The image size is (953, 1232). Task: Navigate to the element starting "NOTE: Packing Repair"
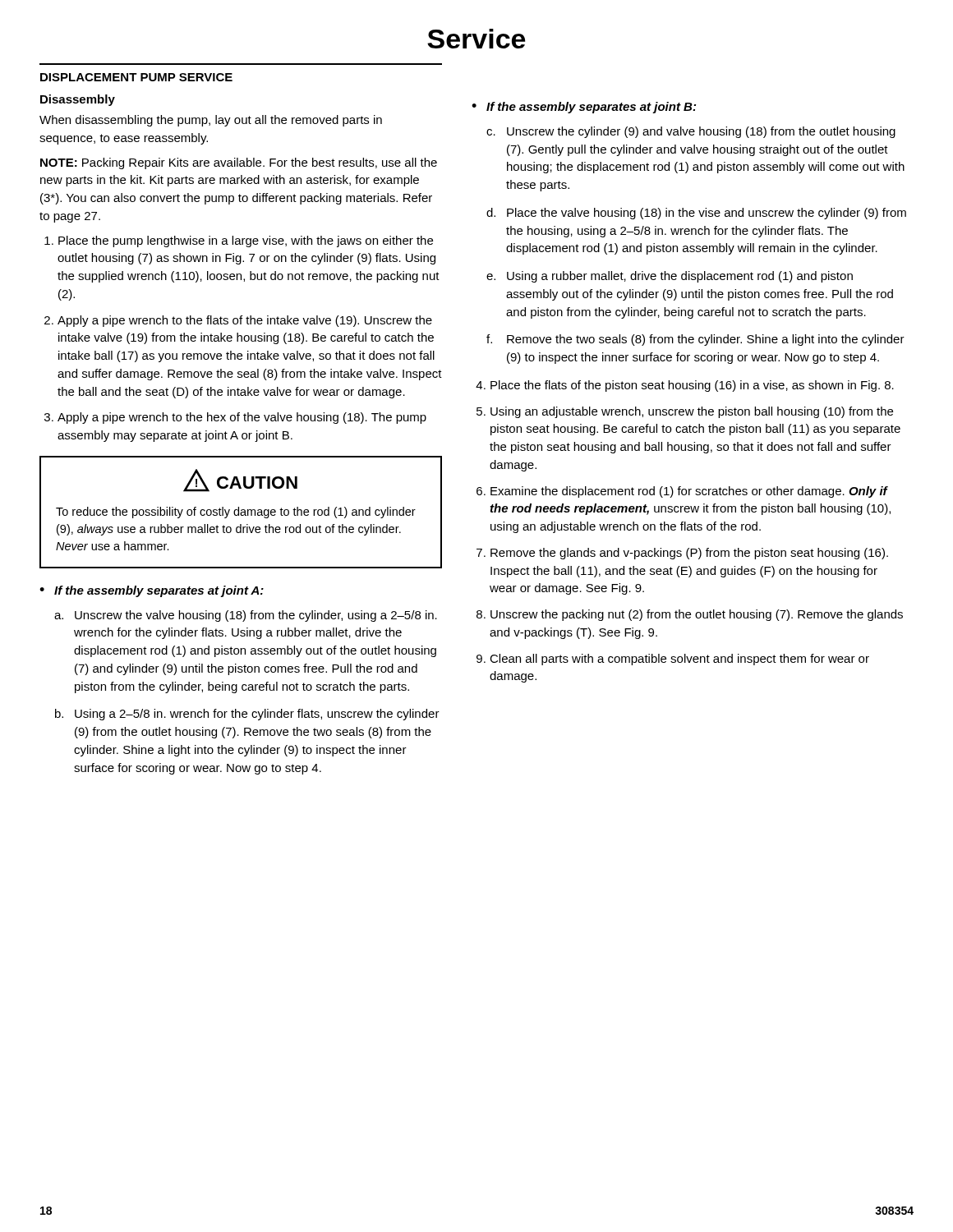coord(241,189)
